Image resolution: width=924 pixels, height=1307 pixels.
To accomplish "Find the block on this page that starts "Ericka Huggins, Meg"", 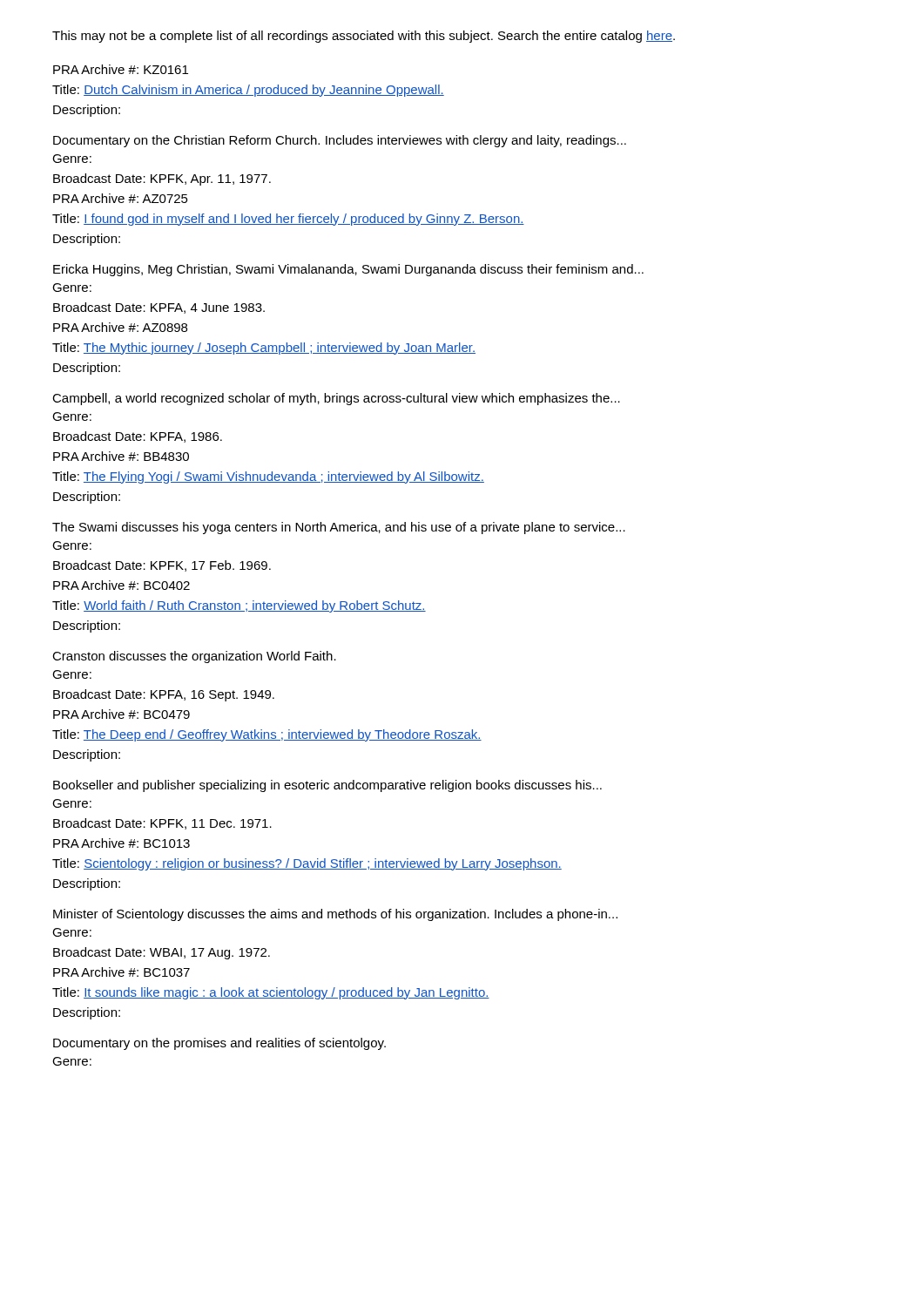I will point(348,270).
